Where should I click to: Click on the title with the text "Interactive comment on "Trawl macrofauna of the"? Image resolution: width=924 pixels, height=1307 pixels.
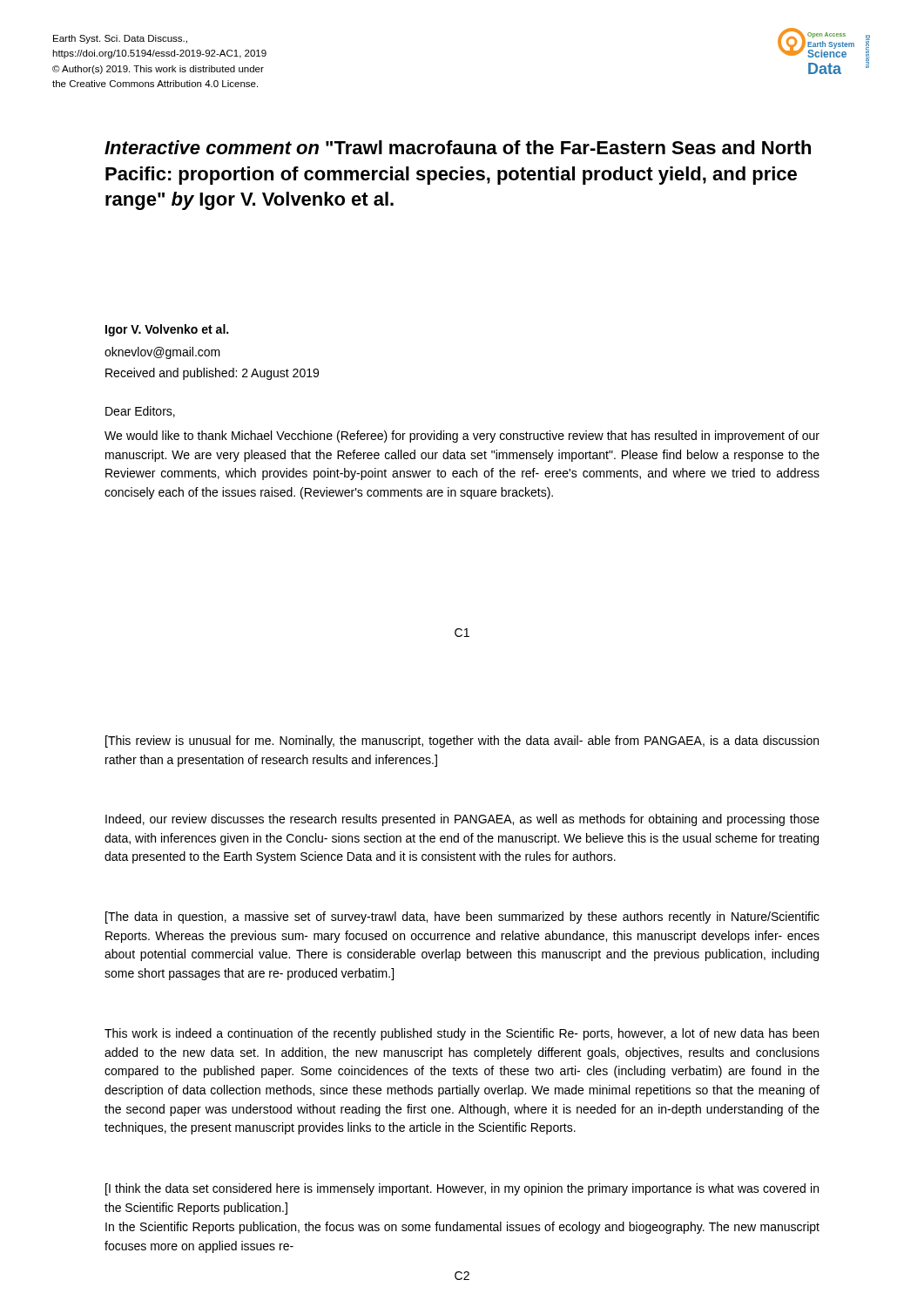(458, 174)
